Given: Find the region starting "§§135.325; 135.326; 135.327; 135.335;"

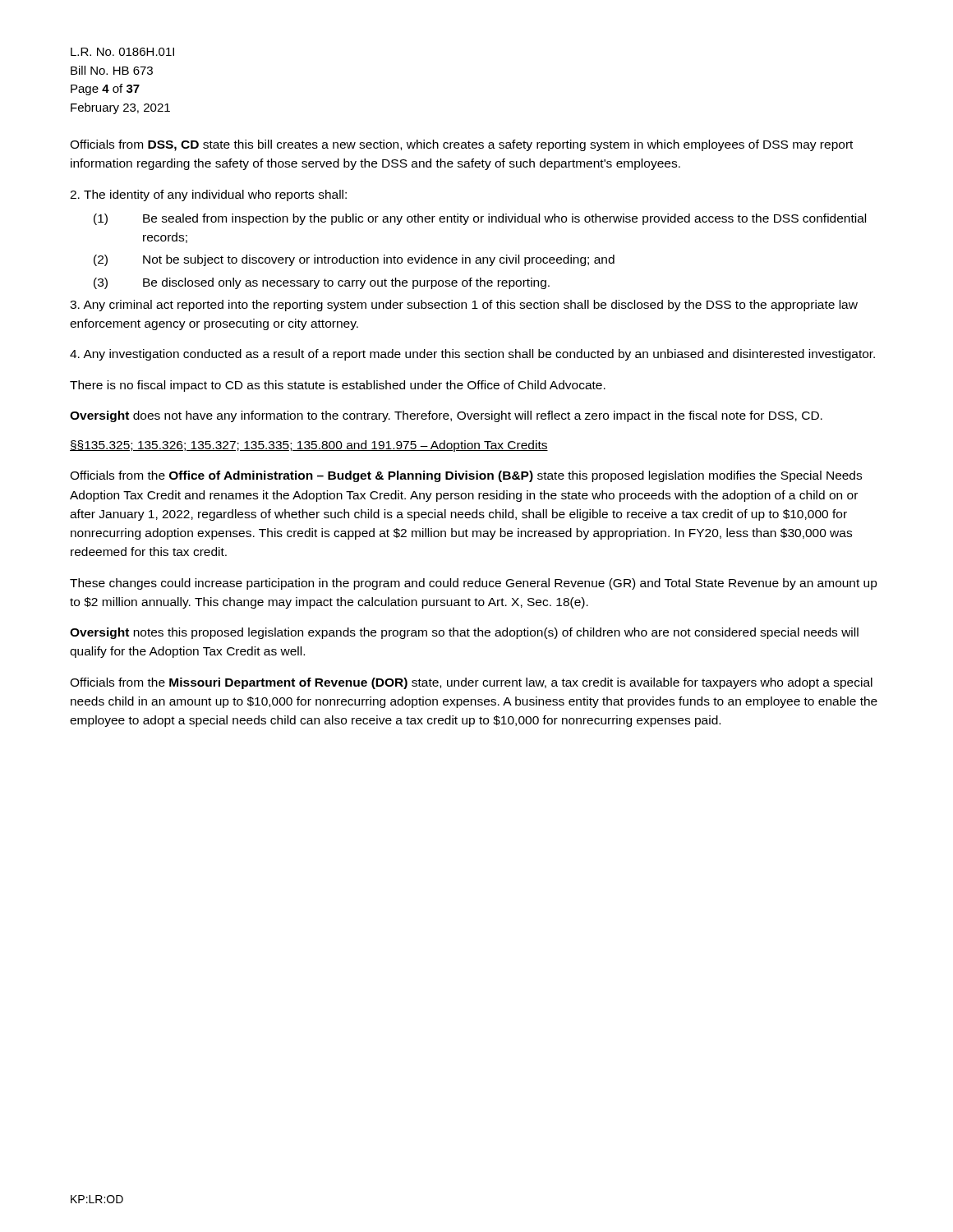Looking at the screenshot, I should click(309, 445).
